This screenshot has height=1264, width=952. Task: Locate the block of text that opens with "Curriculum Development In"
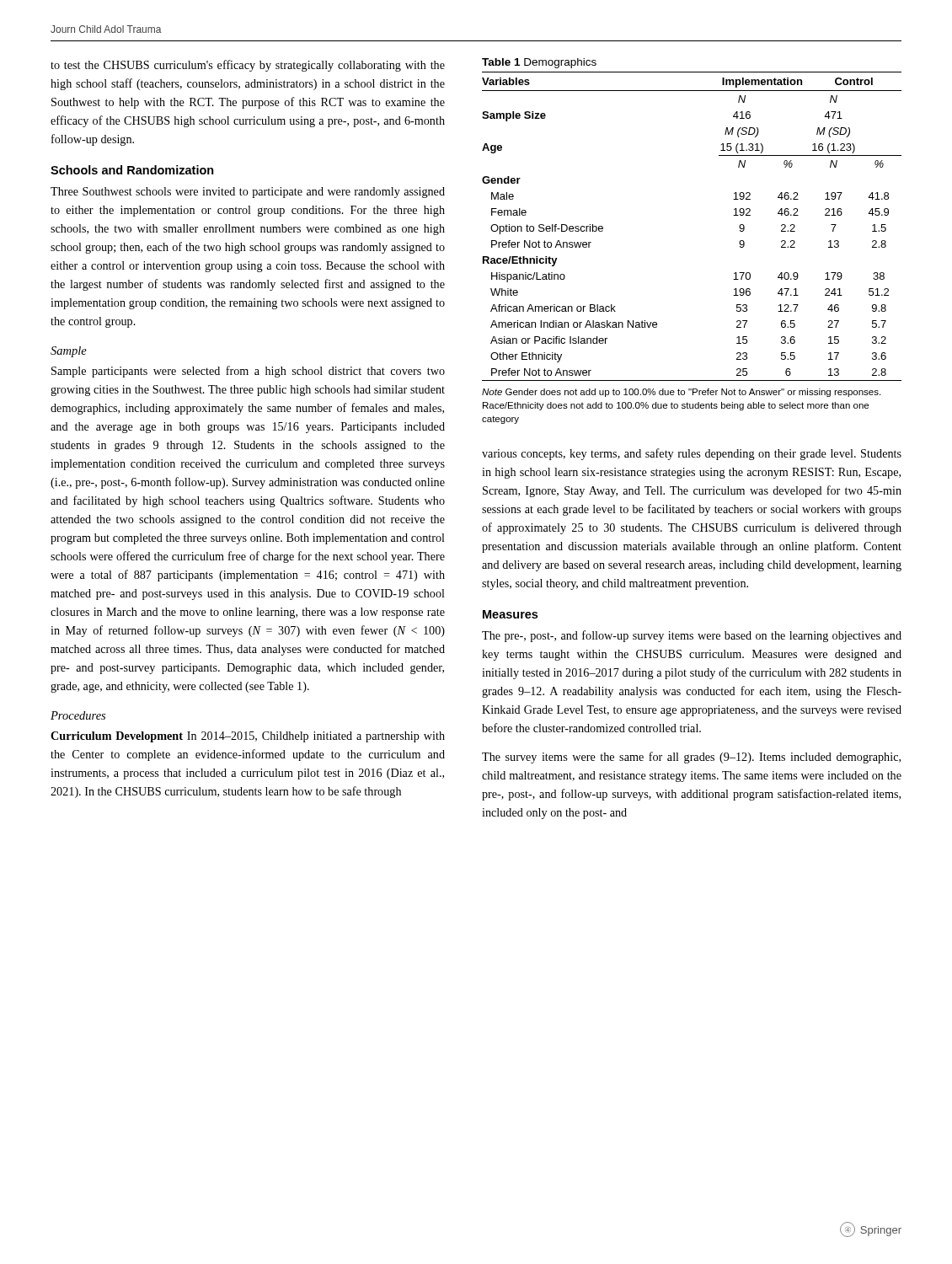(x=248, y=763)
